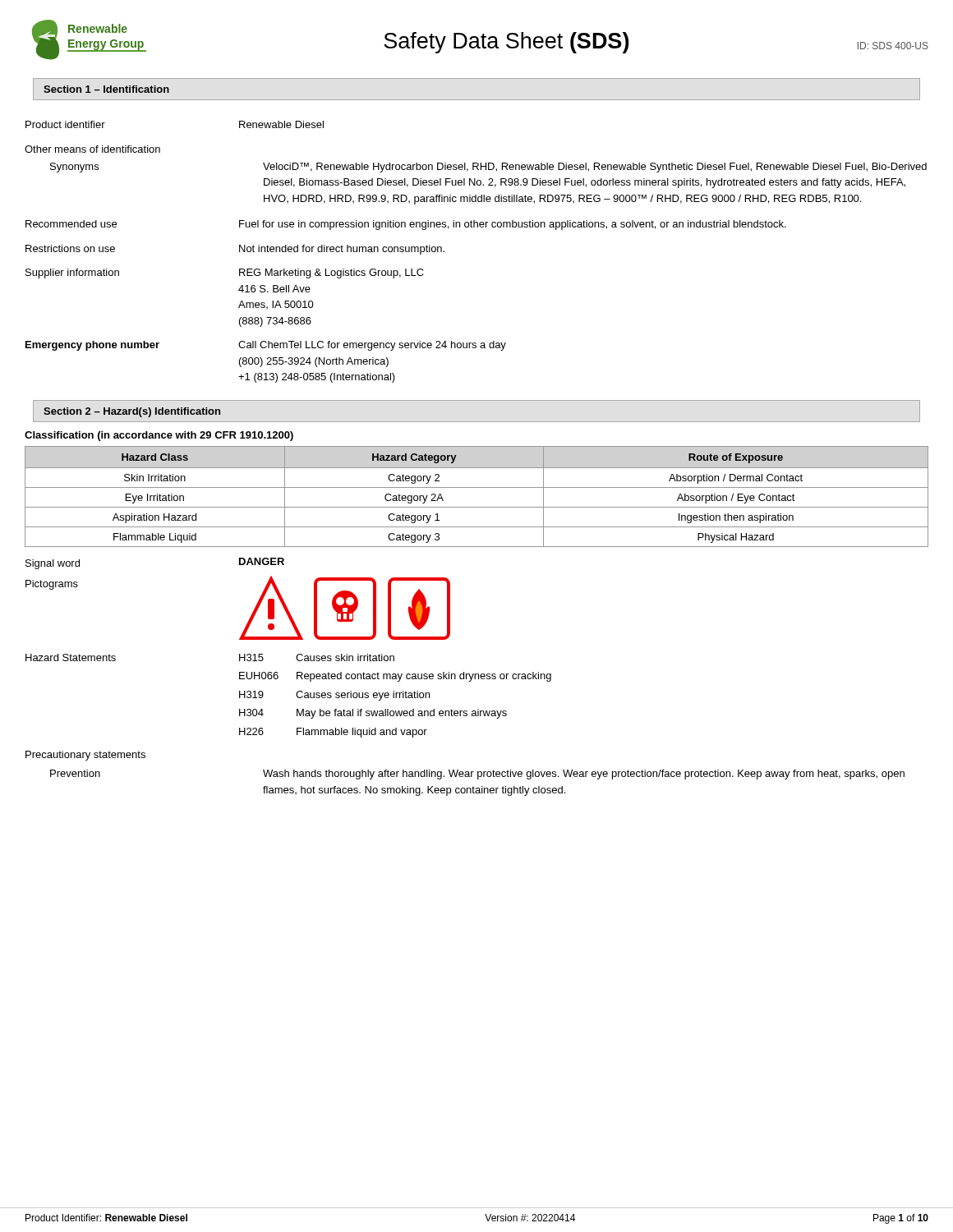
Task: Select the text starting "REG Marketing & Logistics"
Action: [x=331, y=274]
